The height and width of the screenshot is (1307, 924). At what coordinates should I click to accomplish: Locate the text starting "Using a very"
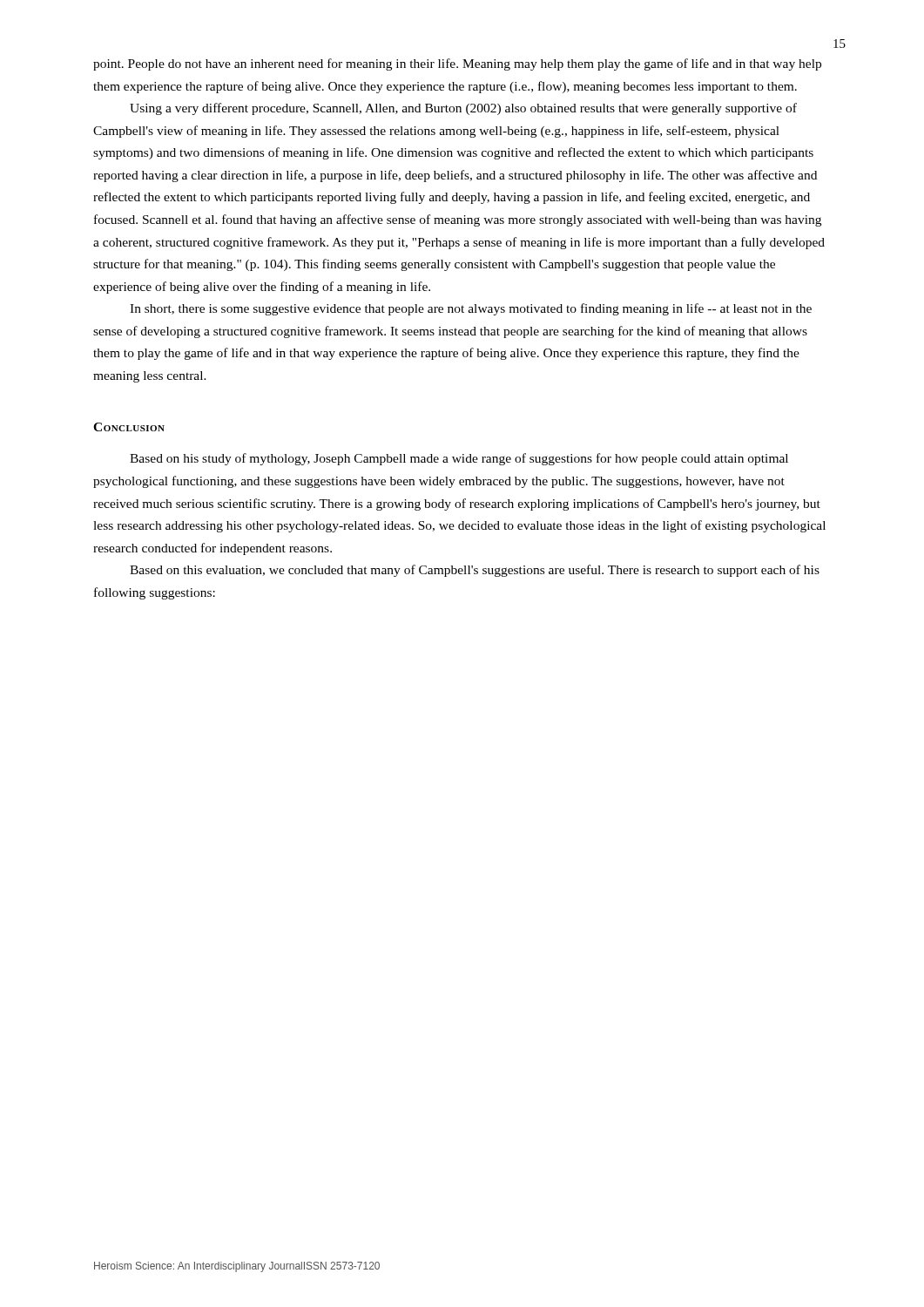tap(462, 197)
